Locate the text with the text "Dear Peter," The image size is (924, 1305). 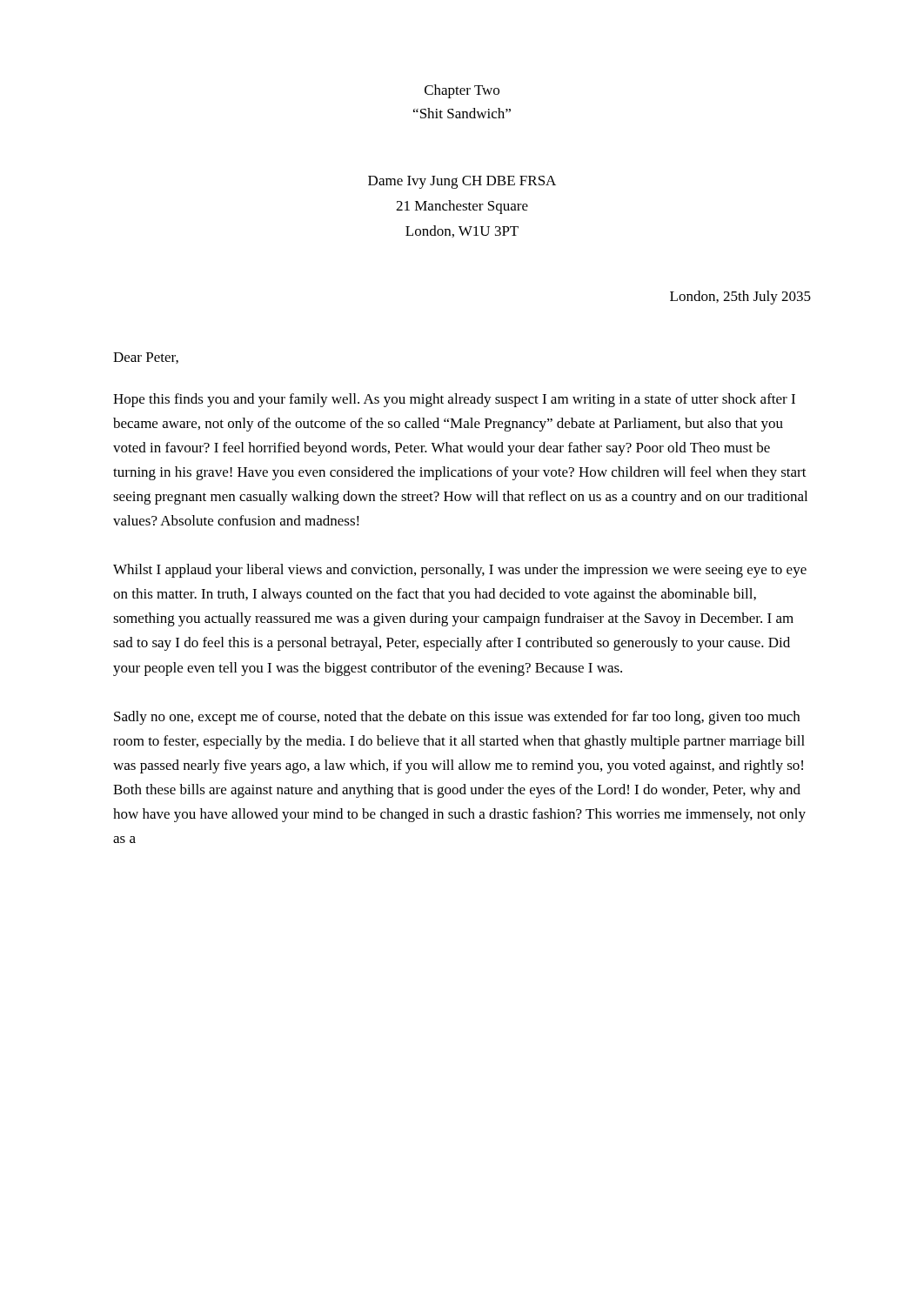click(x=146, y=357)
